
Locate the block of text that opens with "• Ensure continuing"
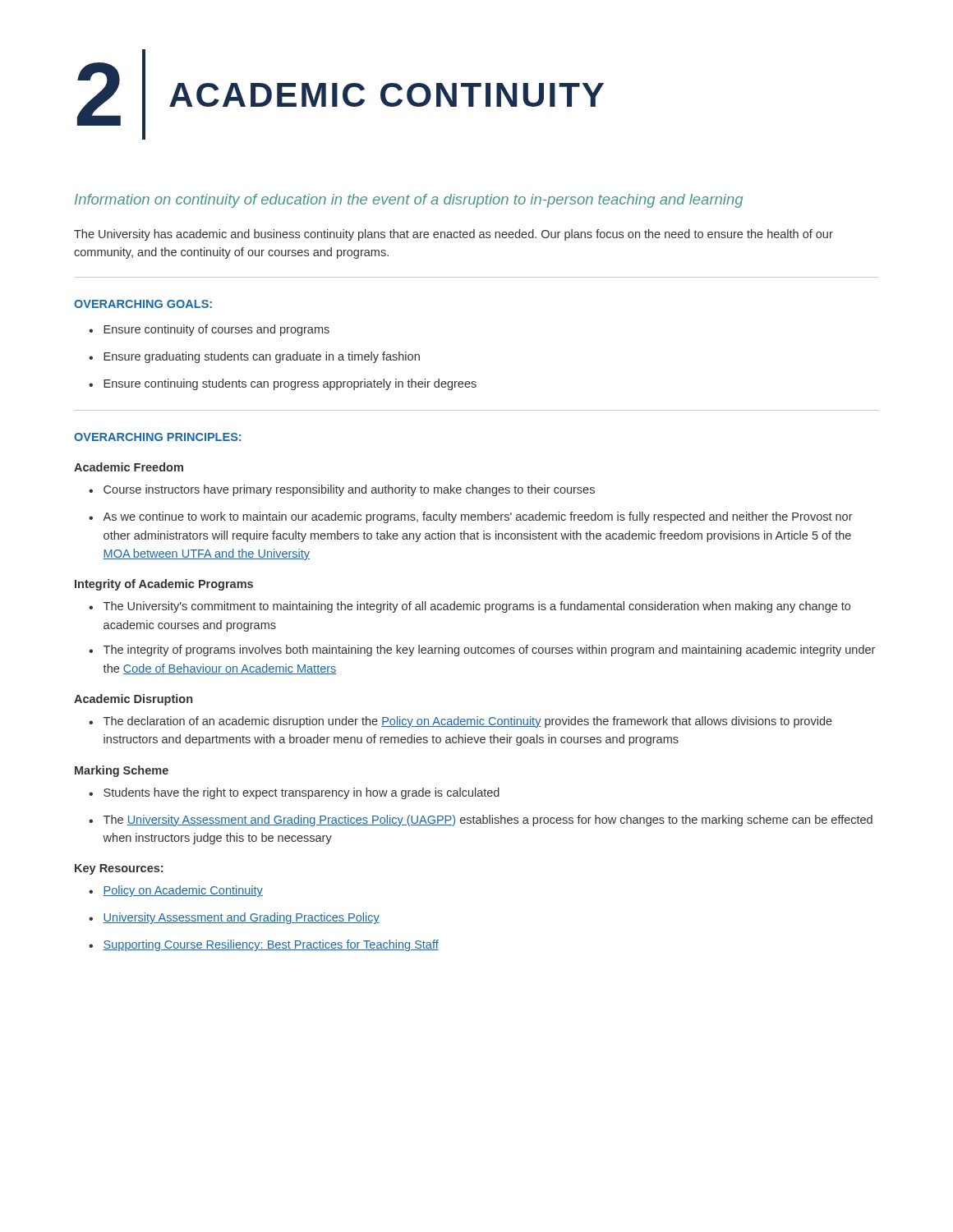[283, 384]
